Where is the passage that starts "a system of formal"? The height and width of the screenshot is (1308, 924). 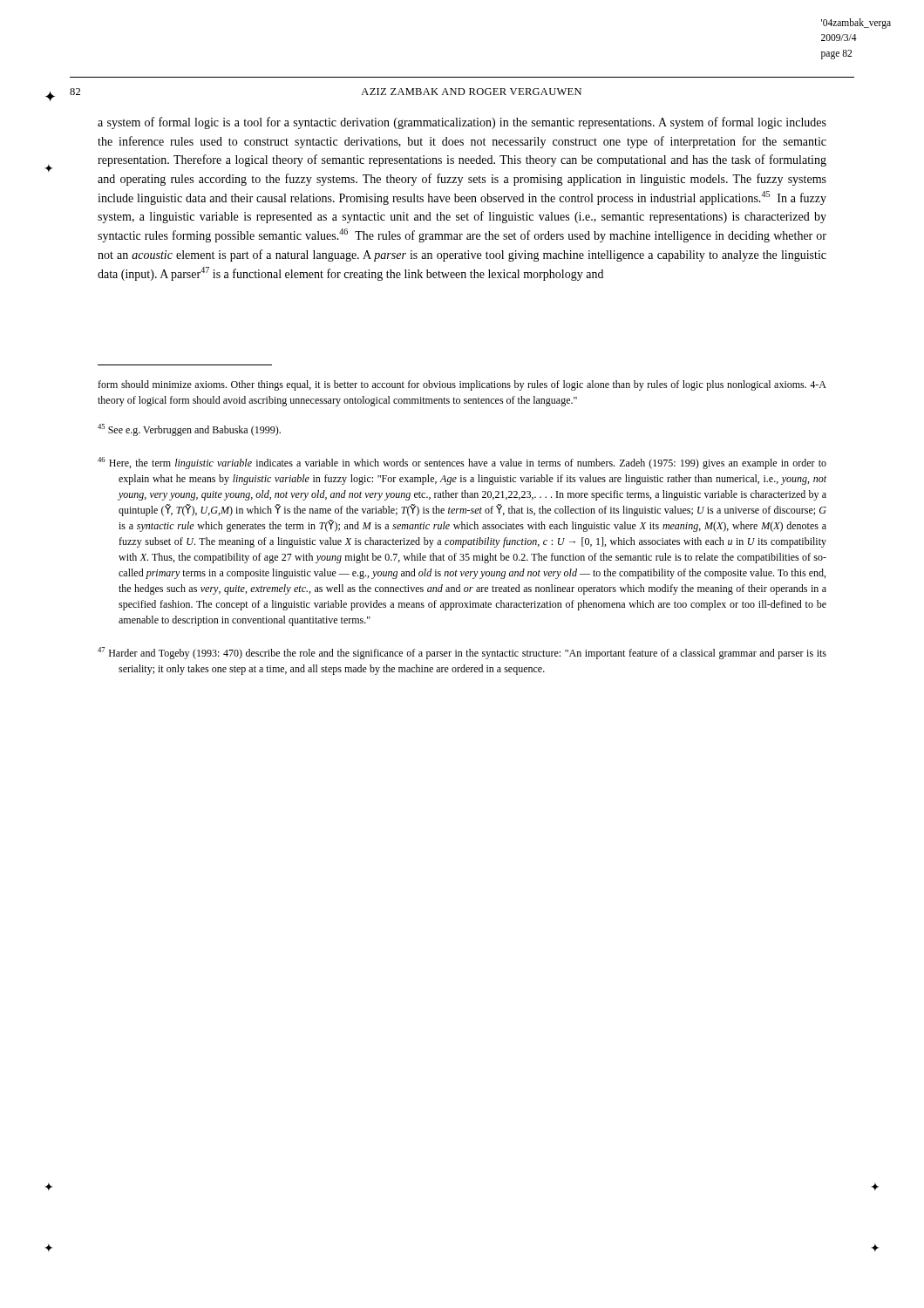[x=462, y=198]
